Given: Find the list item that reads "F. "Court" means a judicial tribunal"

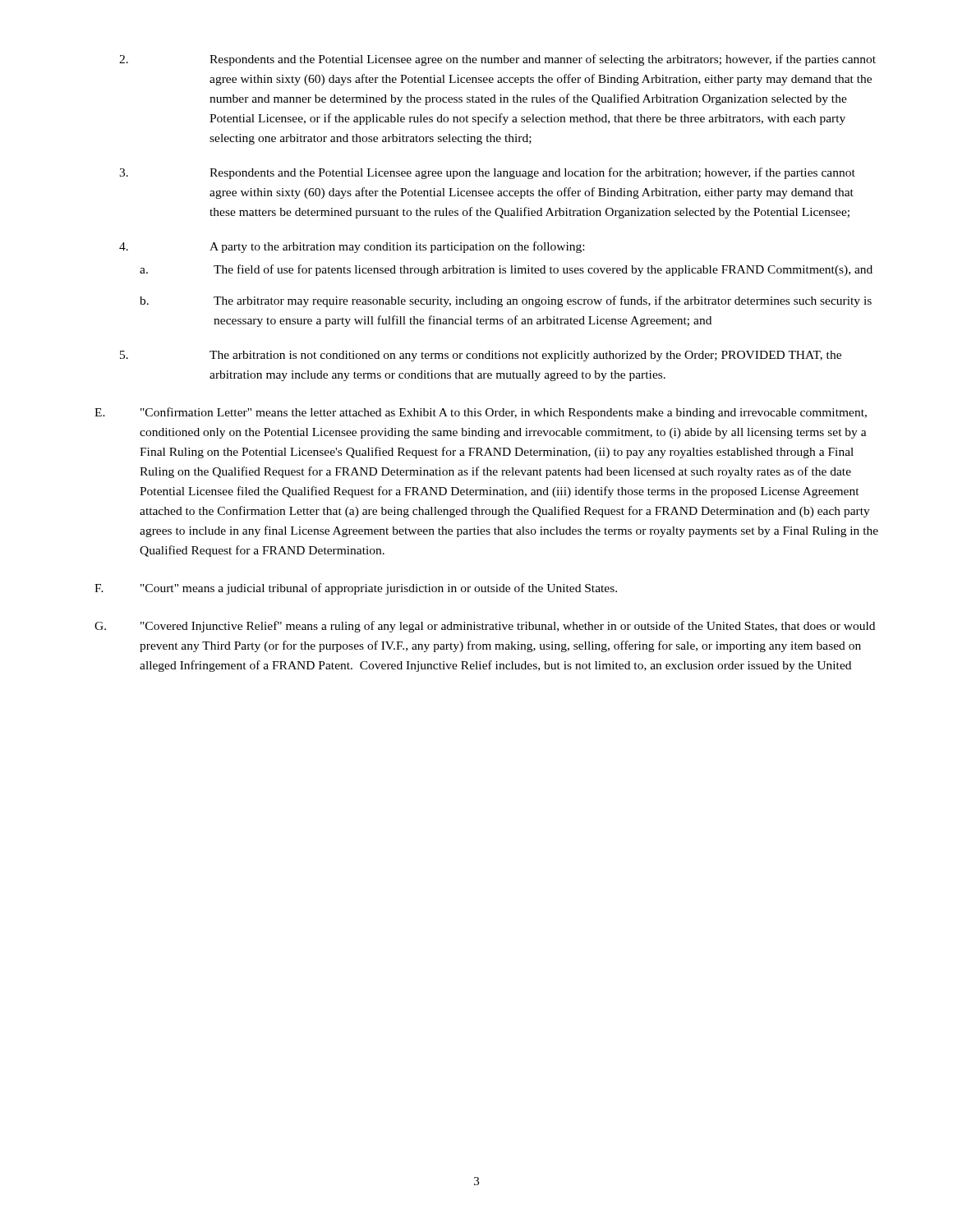Looking at the screenshot, I should [x=487, y=588].
